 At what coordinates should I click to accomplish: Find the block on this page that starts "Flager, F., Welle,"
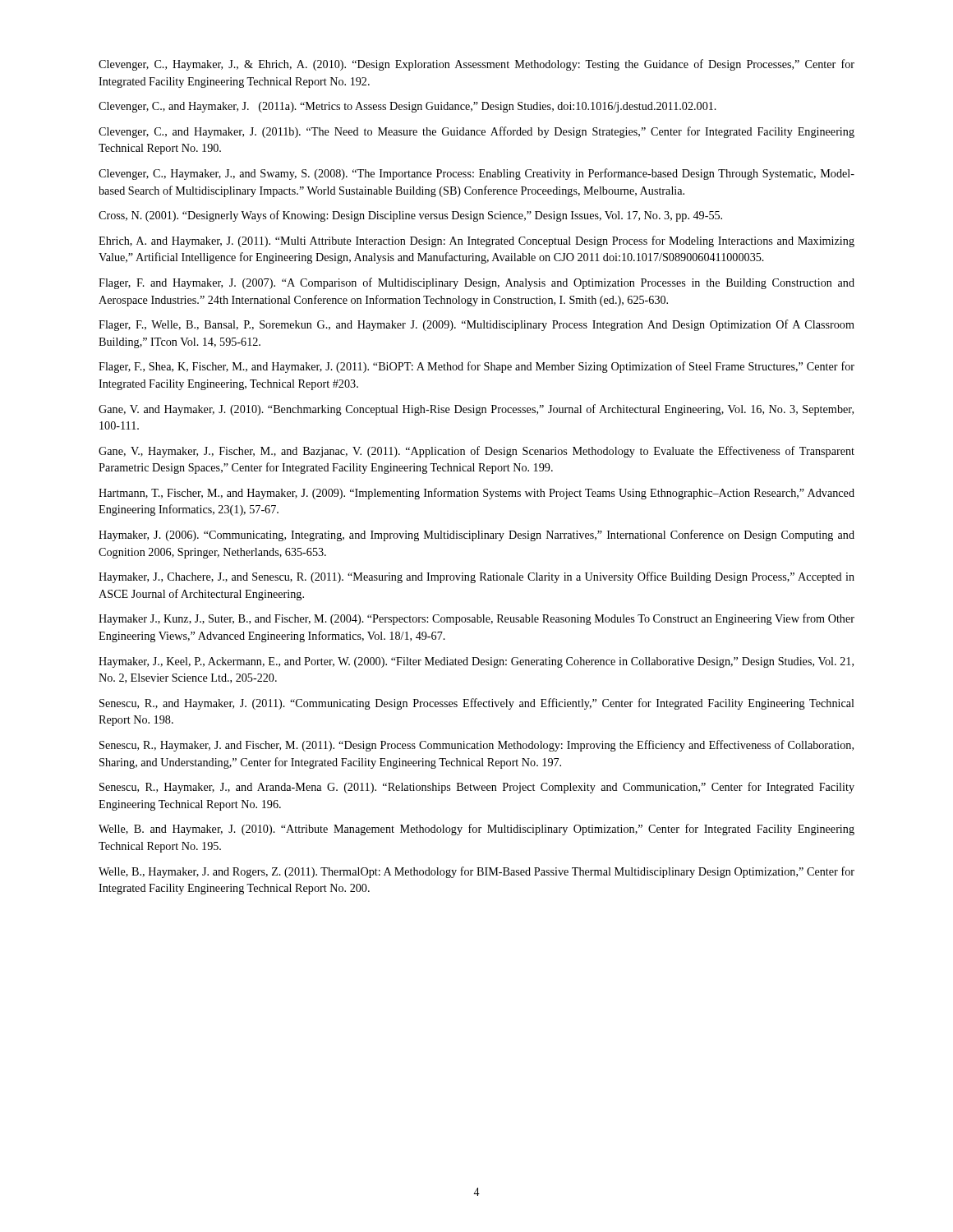476,333
